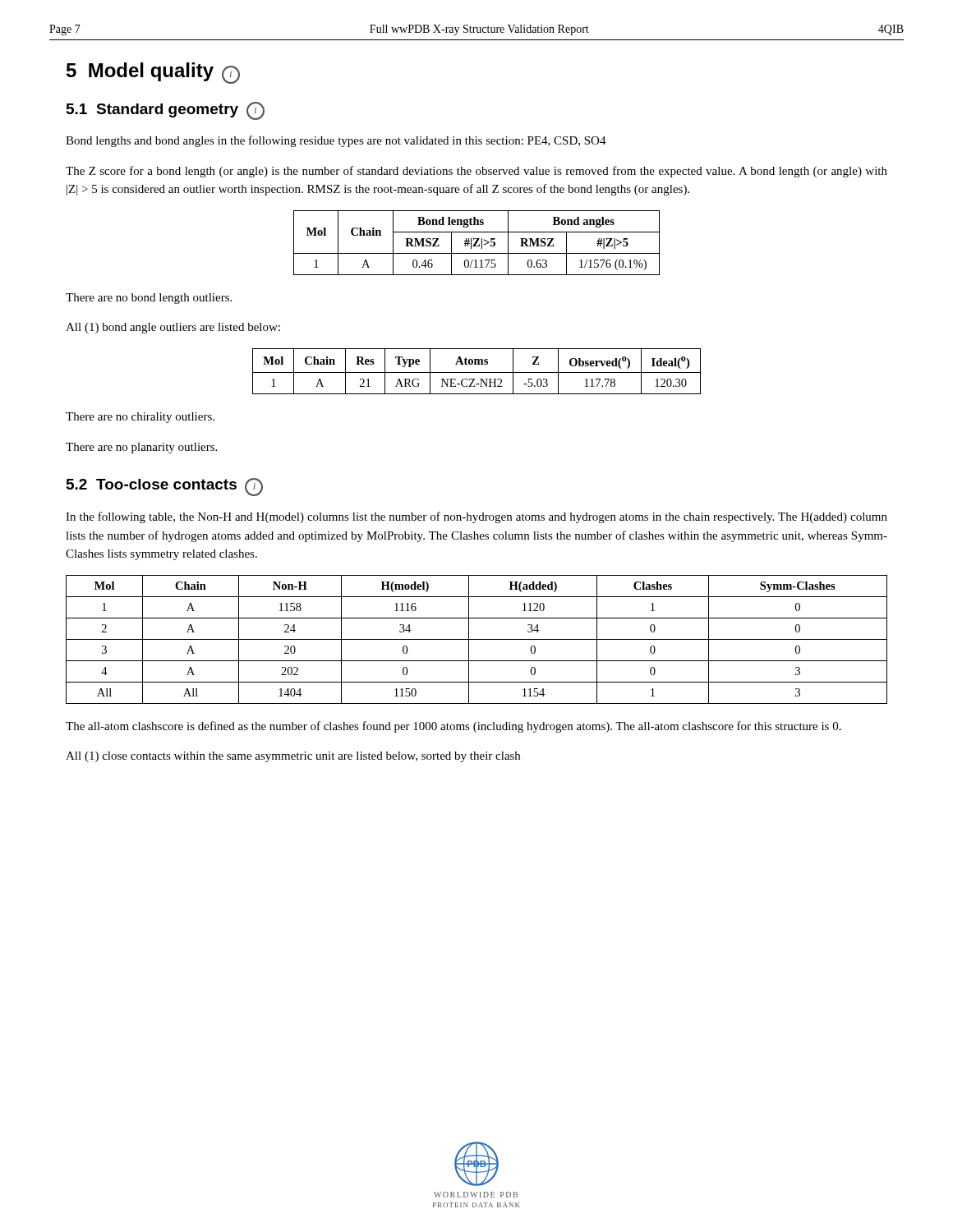Locate the block starting "The Z score for a"
953x1232 pixels.
click(476, 180)
